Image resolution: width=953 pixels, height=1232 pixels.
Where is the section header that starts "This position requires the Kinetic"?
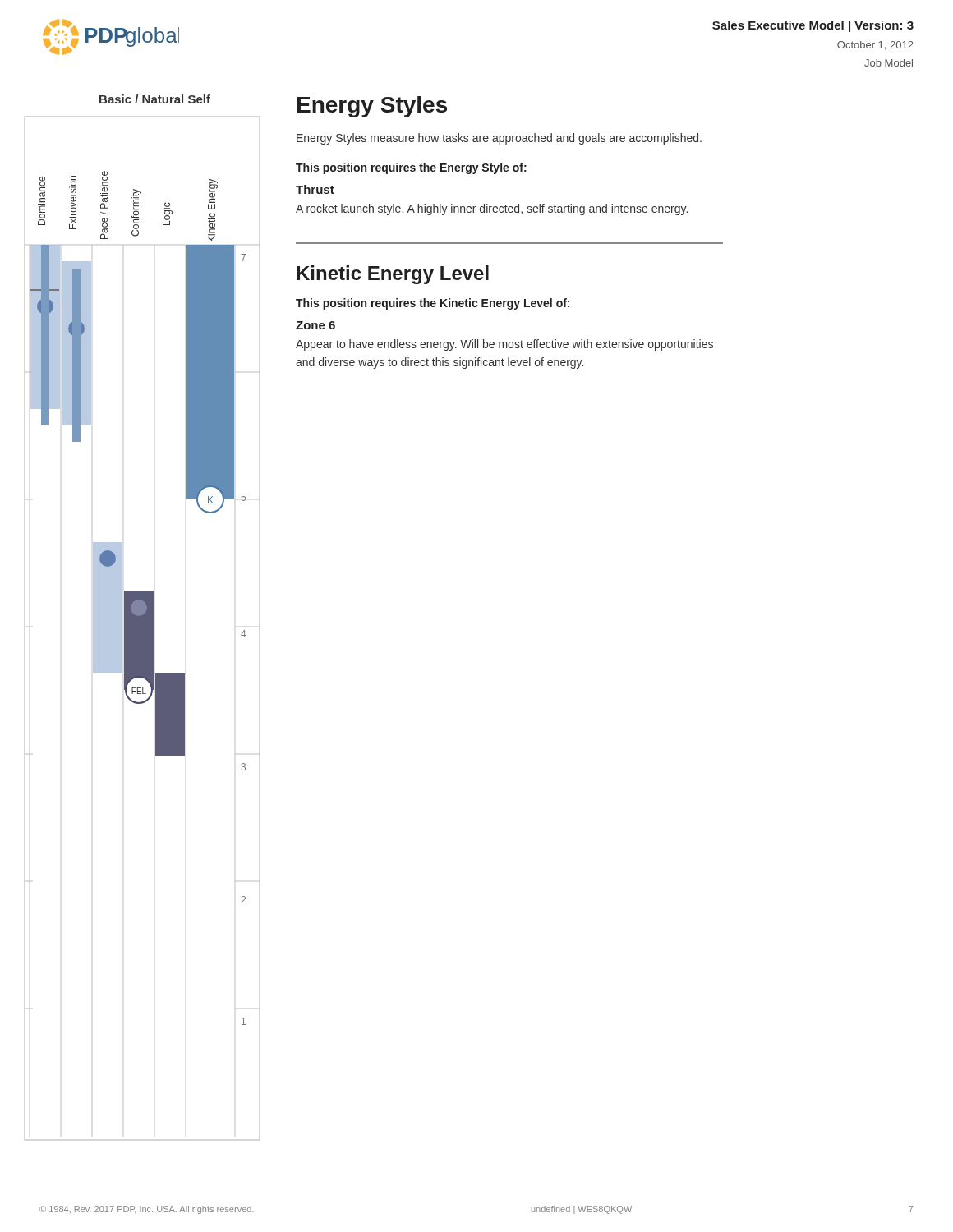point(433,303)
